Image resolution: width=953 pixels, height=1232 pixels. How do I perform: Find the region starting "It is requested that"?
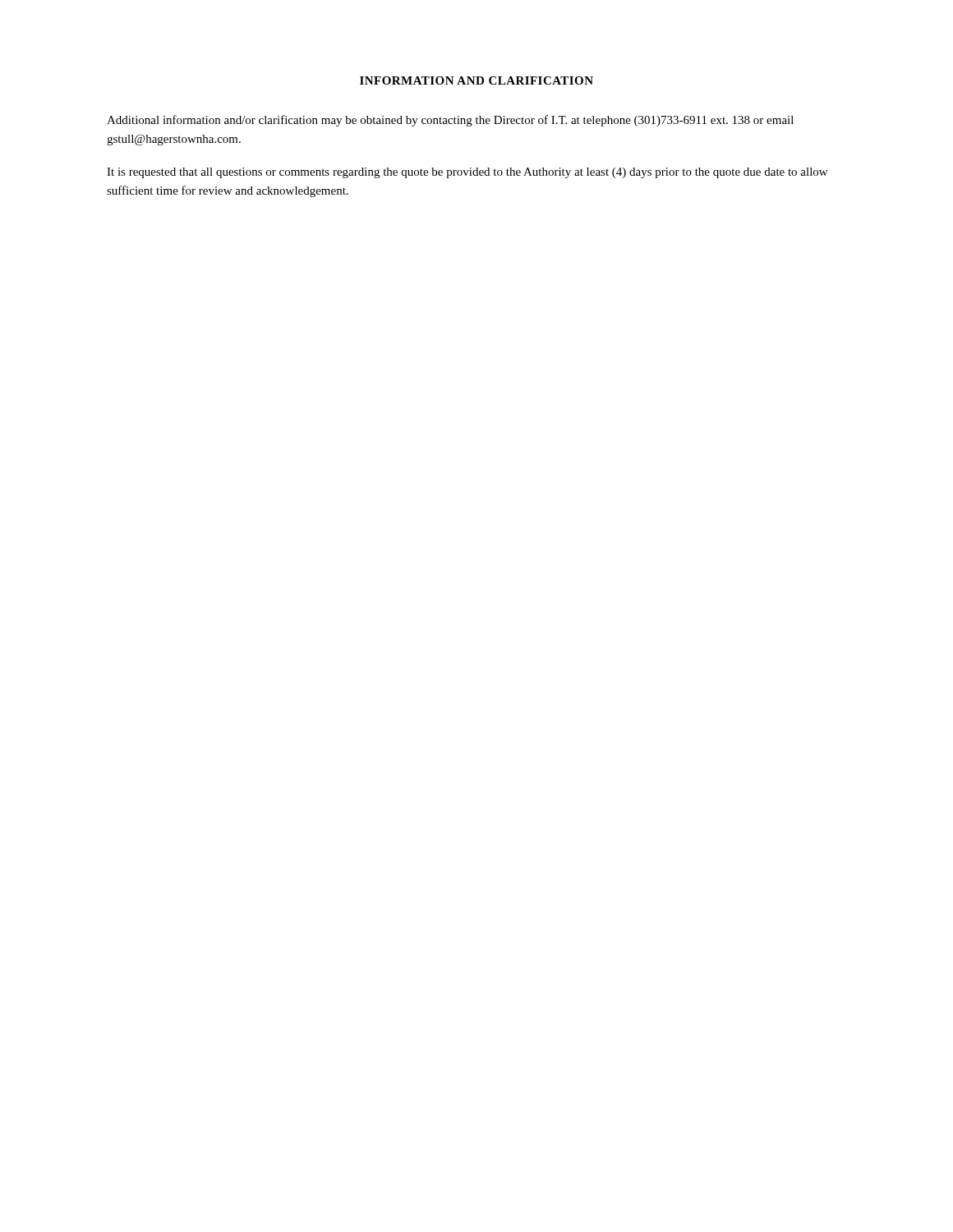click(467, 181)
